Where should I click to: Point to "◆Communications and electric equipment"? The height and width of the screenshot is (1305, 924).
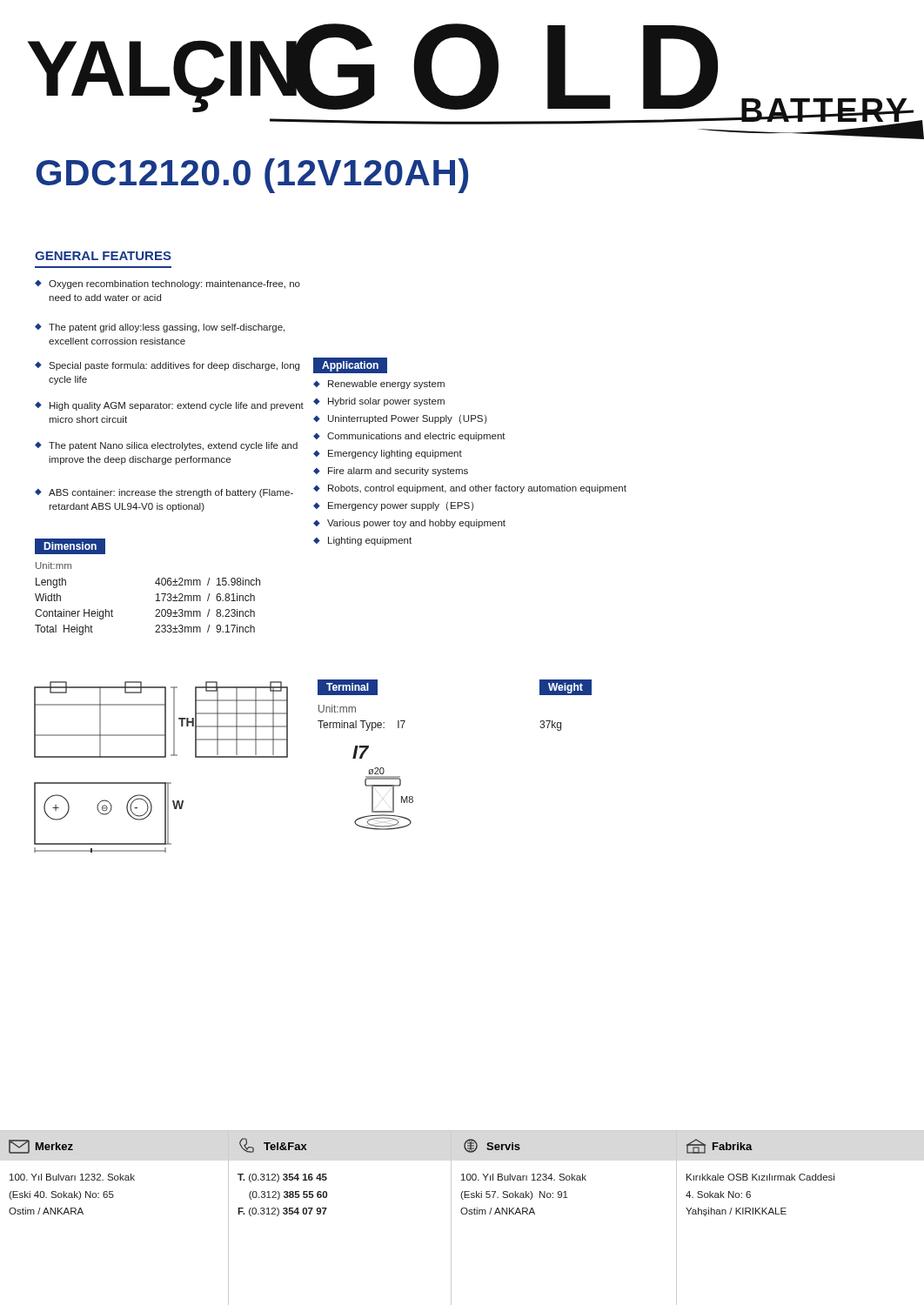(409, 435)
